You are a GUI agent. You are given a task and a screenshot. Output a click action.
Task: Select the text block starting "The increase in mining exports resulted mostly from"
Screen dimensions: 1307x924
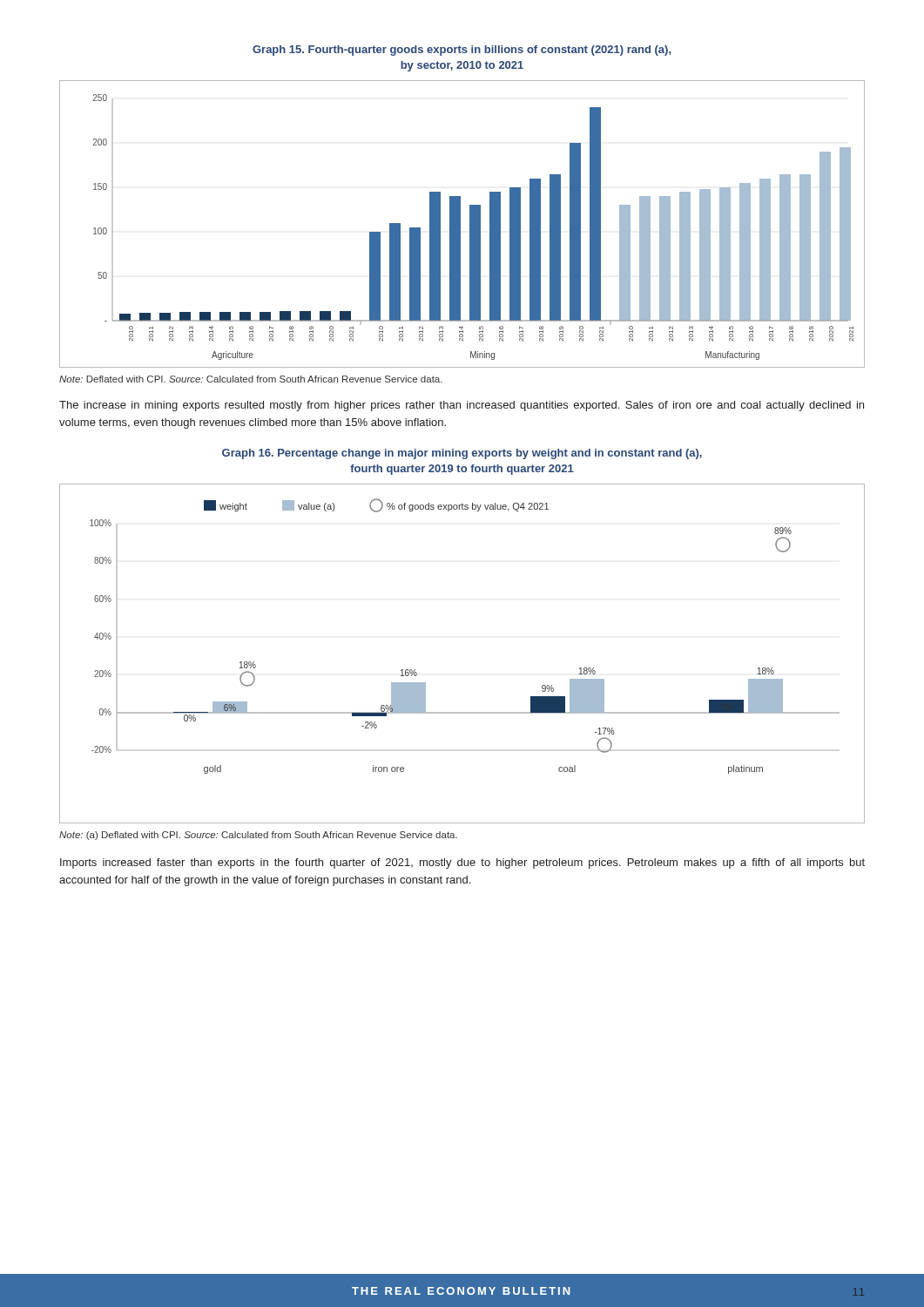point(462,413)
